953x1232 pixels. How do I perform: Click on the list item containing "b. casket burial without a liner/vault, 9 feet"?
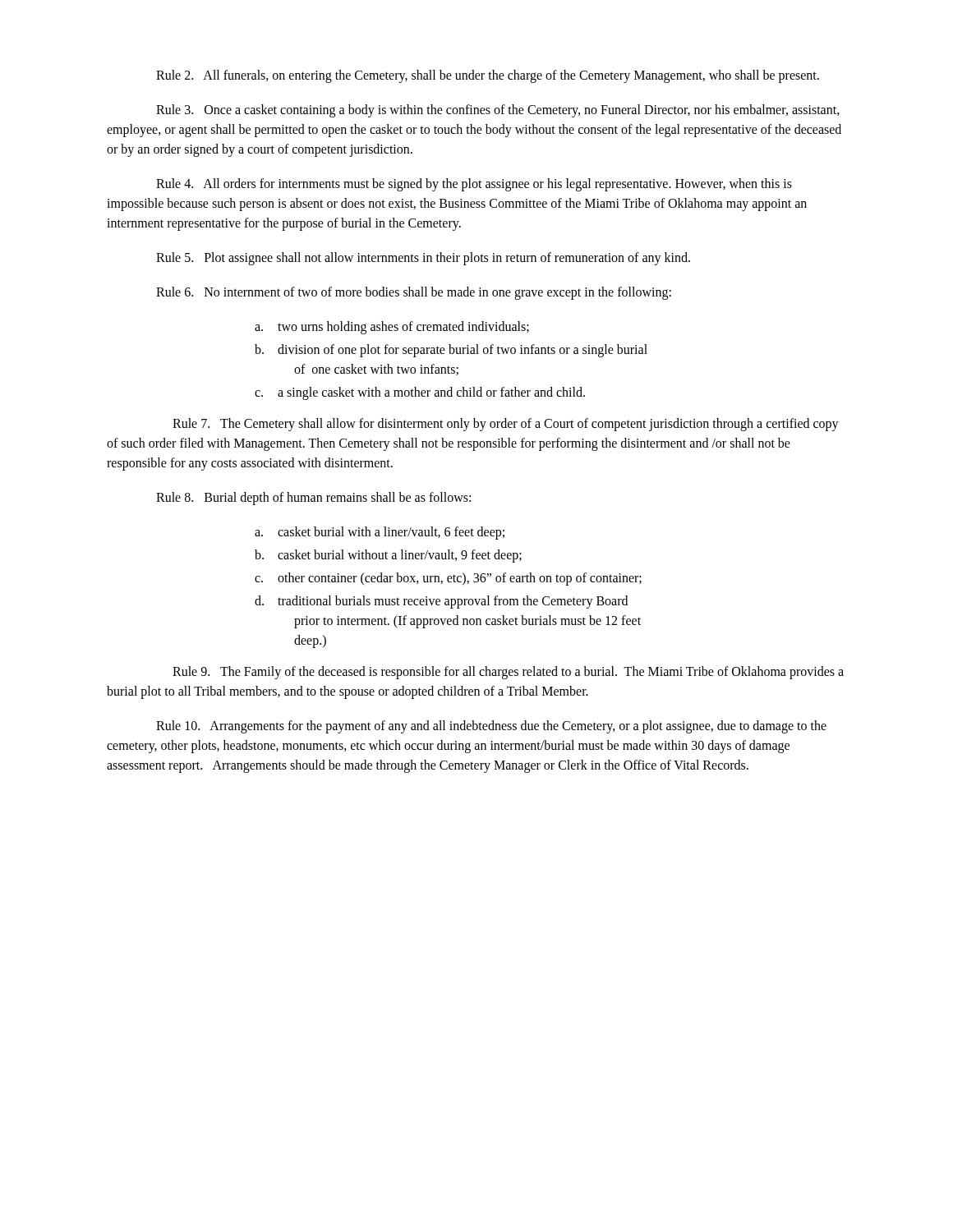pos(388,556)
